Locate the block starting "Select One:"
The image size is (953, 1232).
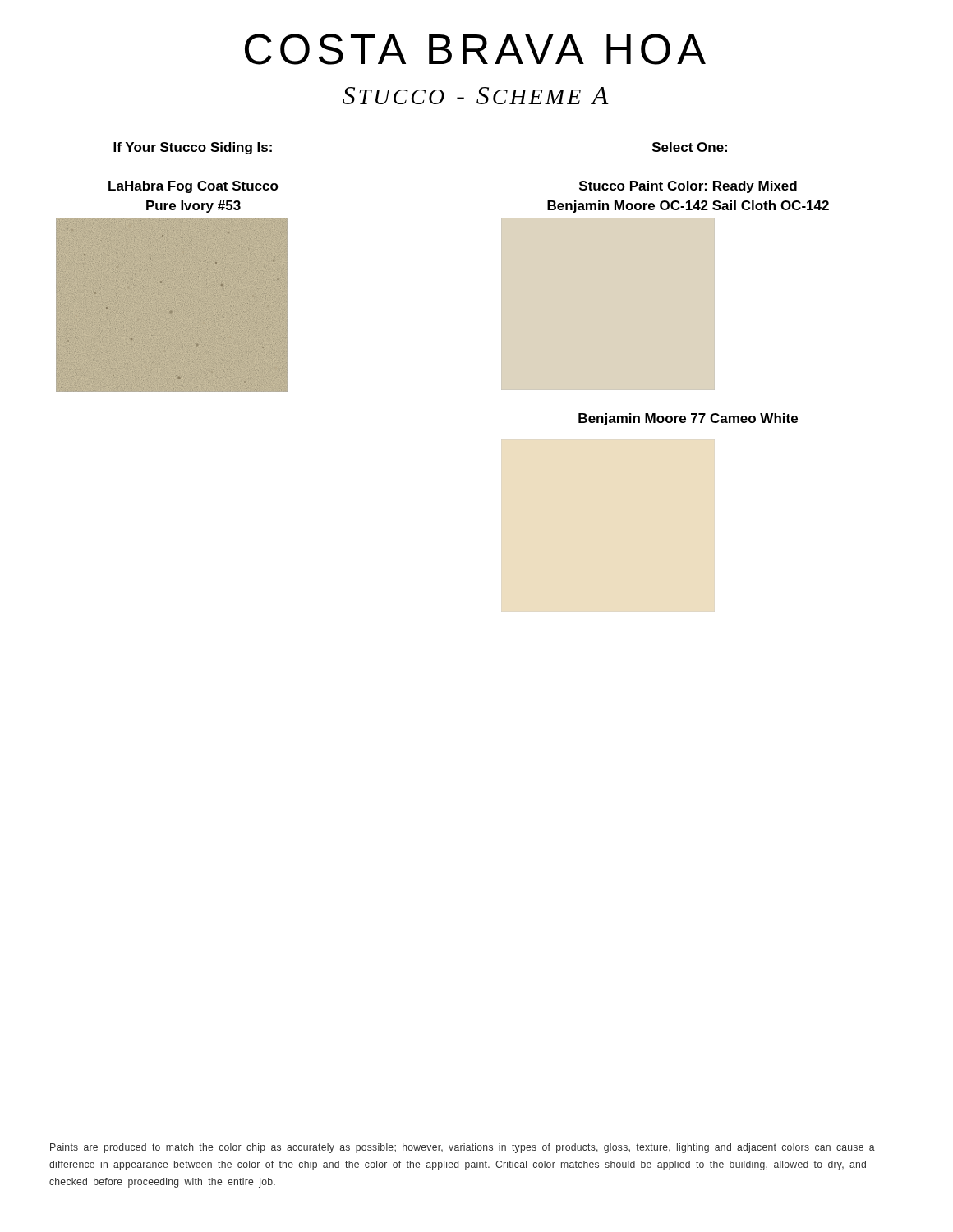tap(690, 147)
